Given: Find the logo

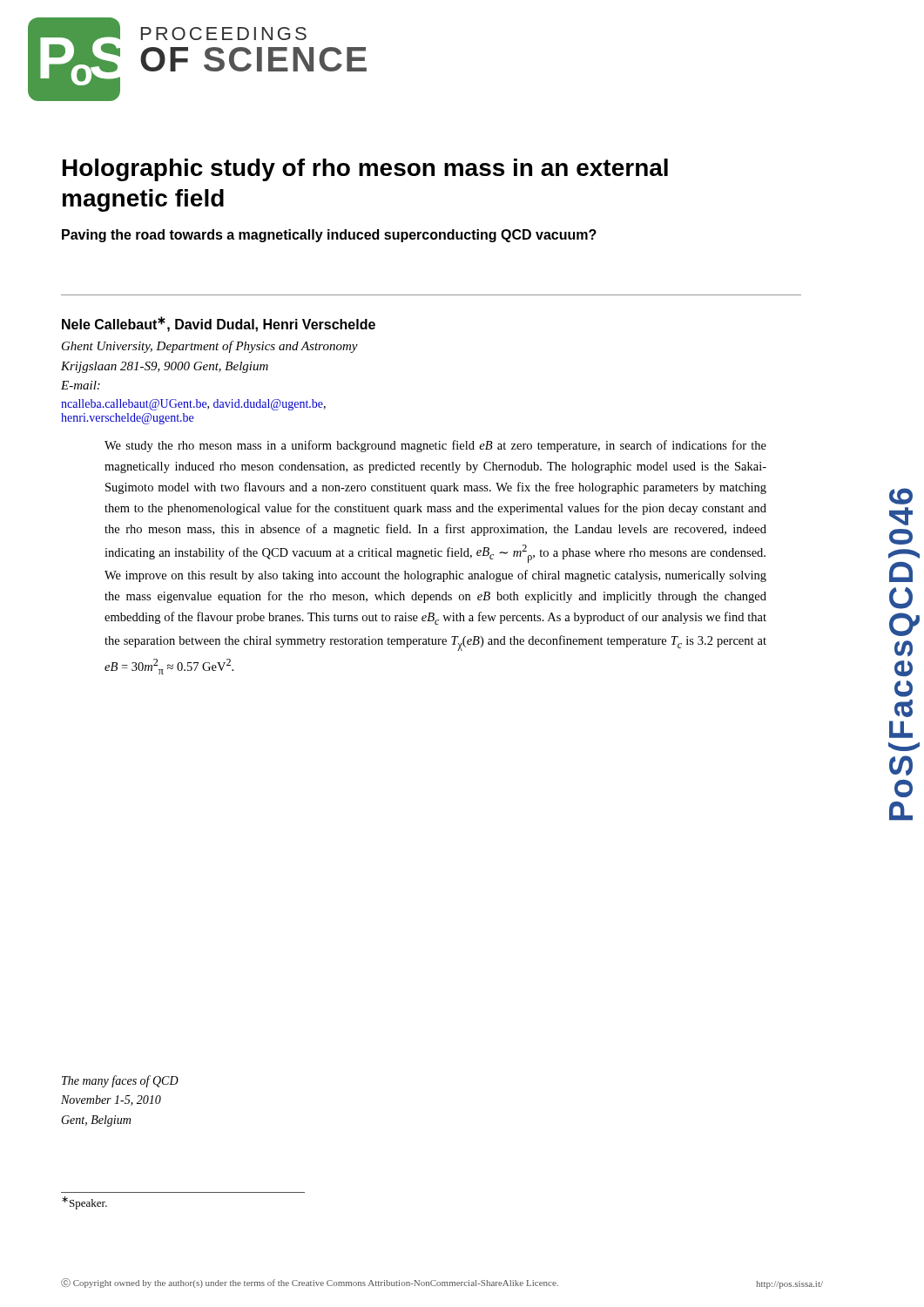Looking at the screenshot, I should pyautogui.click(x=74, y=61).
